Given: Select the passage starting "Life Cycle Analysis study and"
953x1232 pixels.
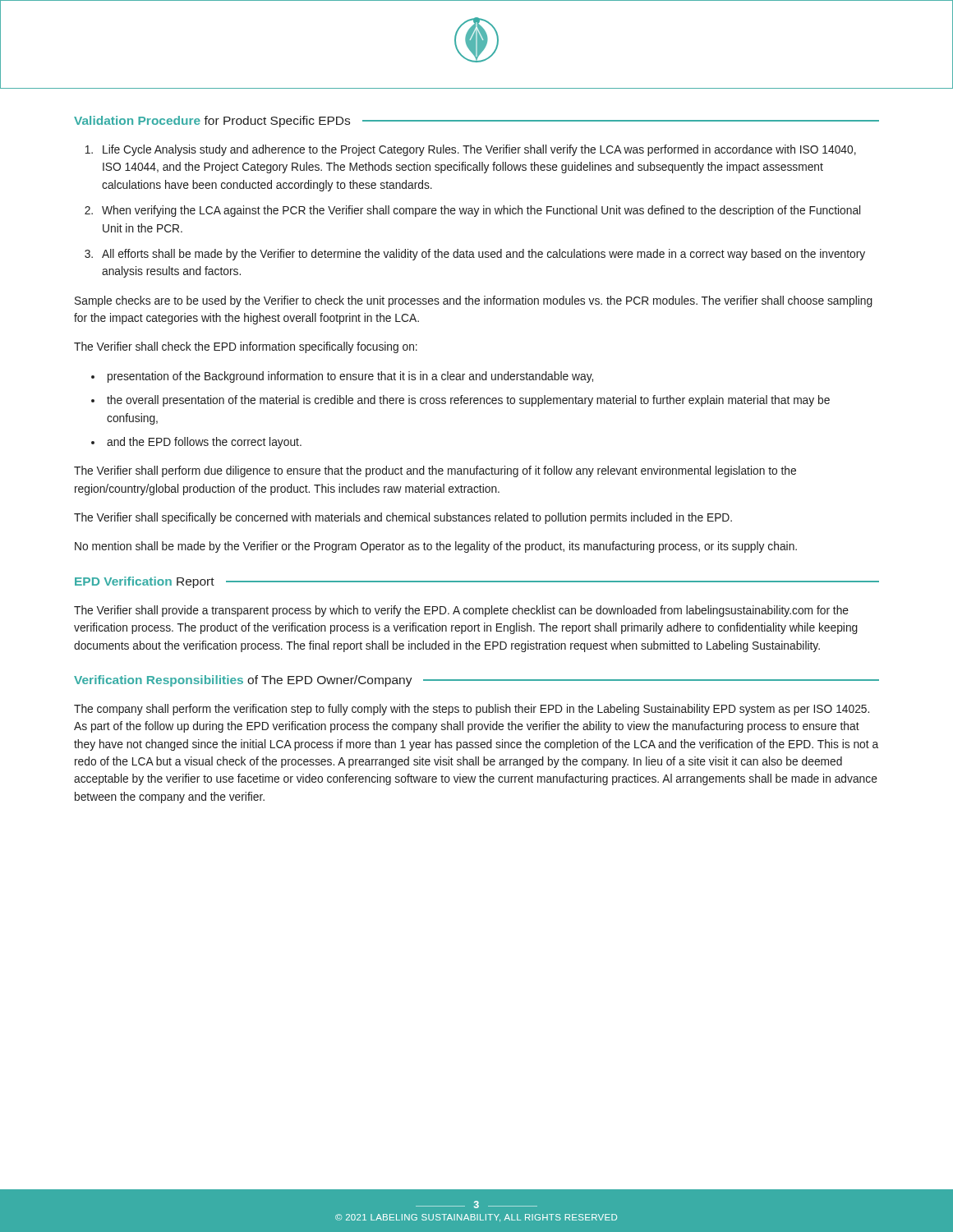Looking at the screenshot, I should tap(488, 168).
